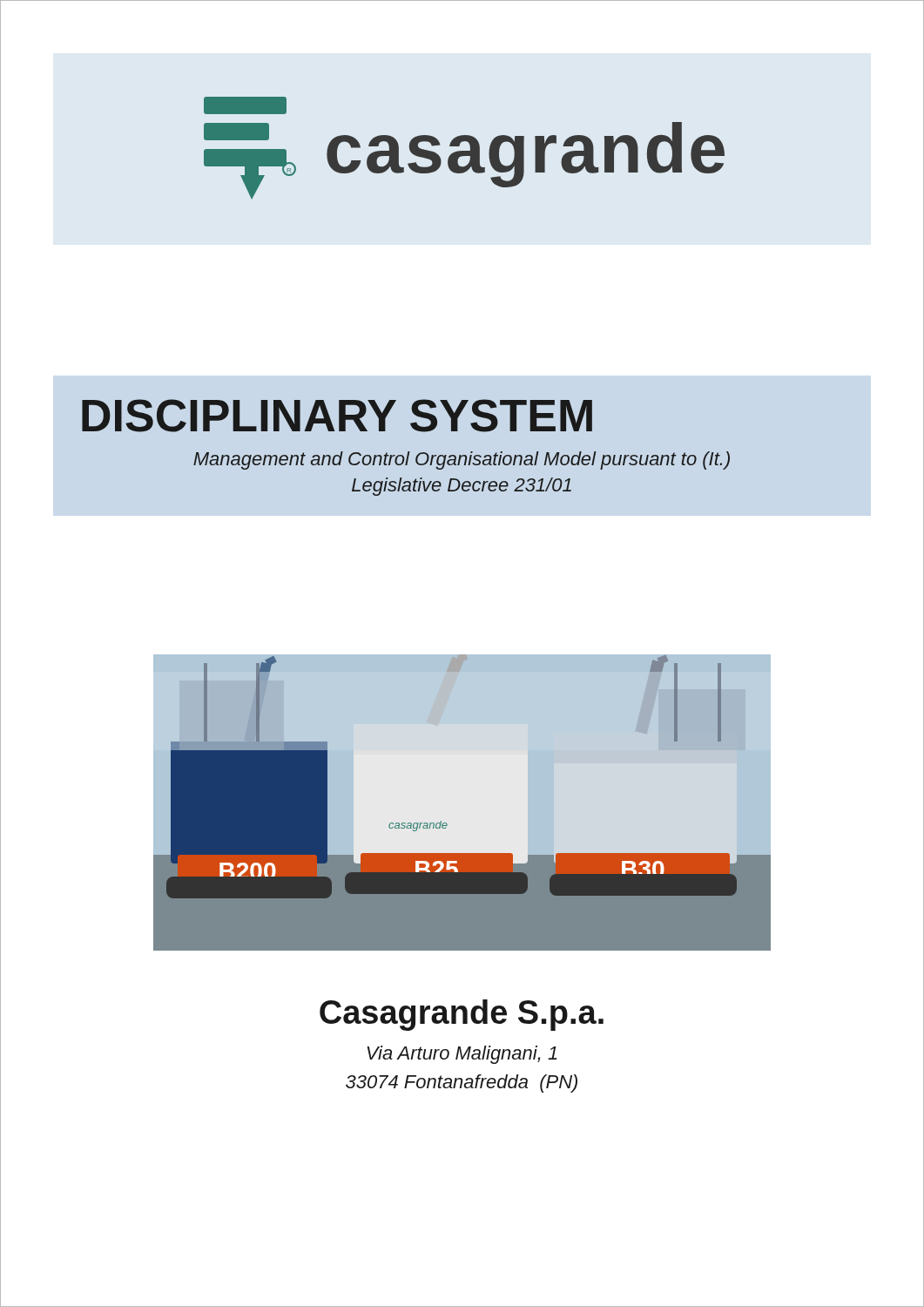
Task: Find the photo
Action: (462, 802)
